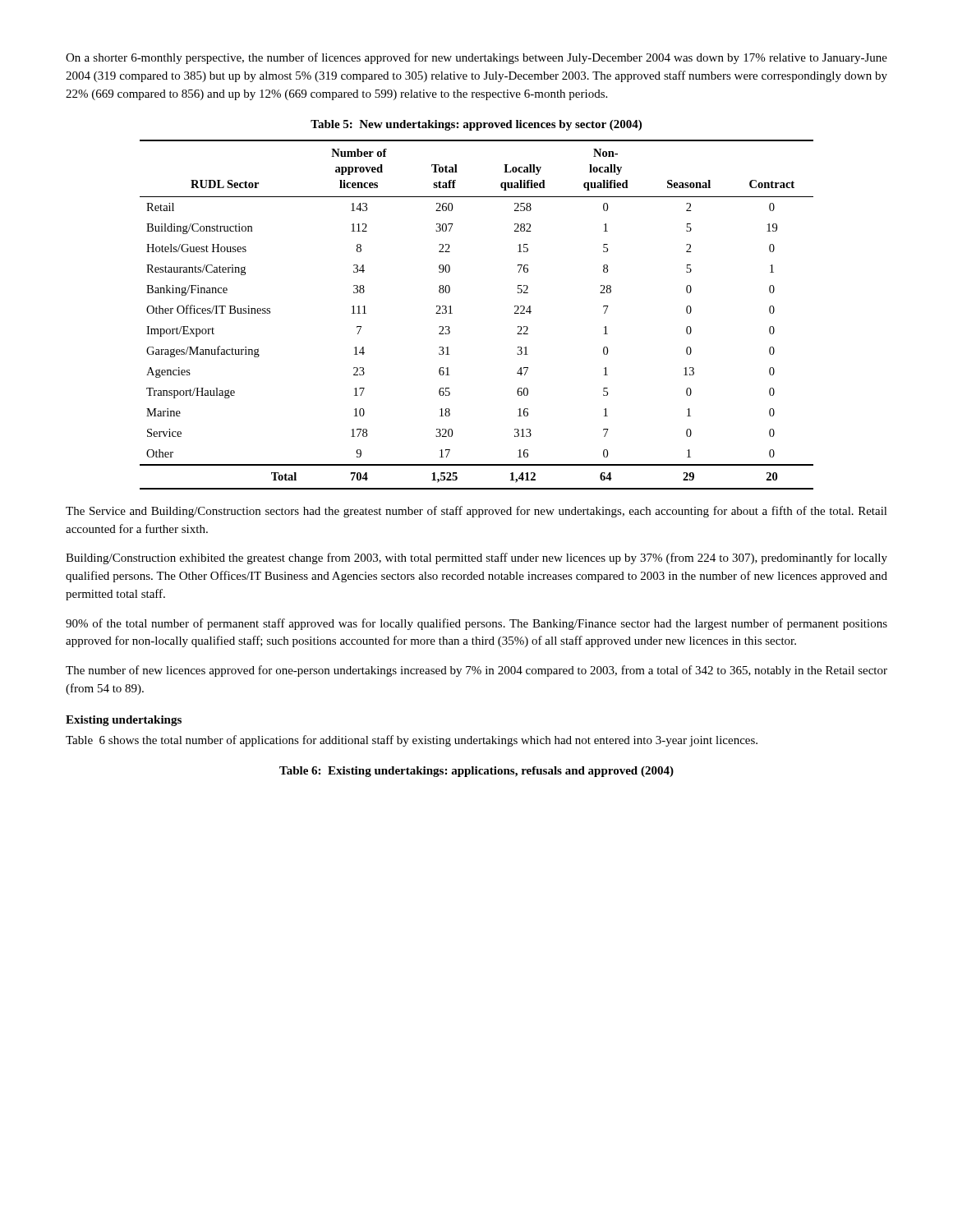Find the text block containing "On a shorter 6-monthly perspective, the number of"
This screenshot has width=953, height=1232.
tap(476, 75)
